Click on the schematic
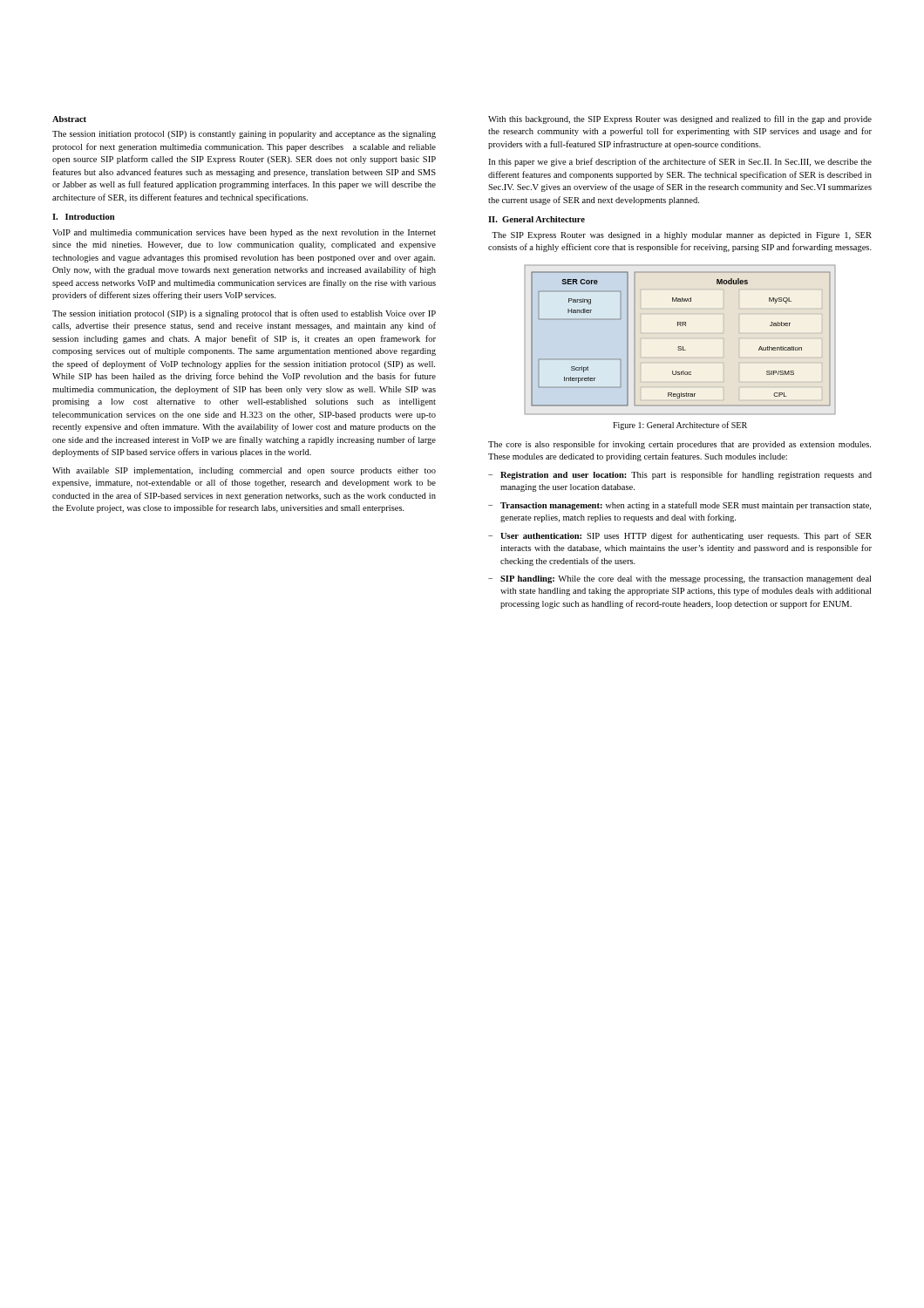Image resolution: width=924 pixels, height=1308 pixels. pos(680,339)
